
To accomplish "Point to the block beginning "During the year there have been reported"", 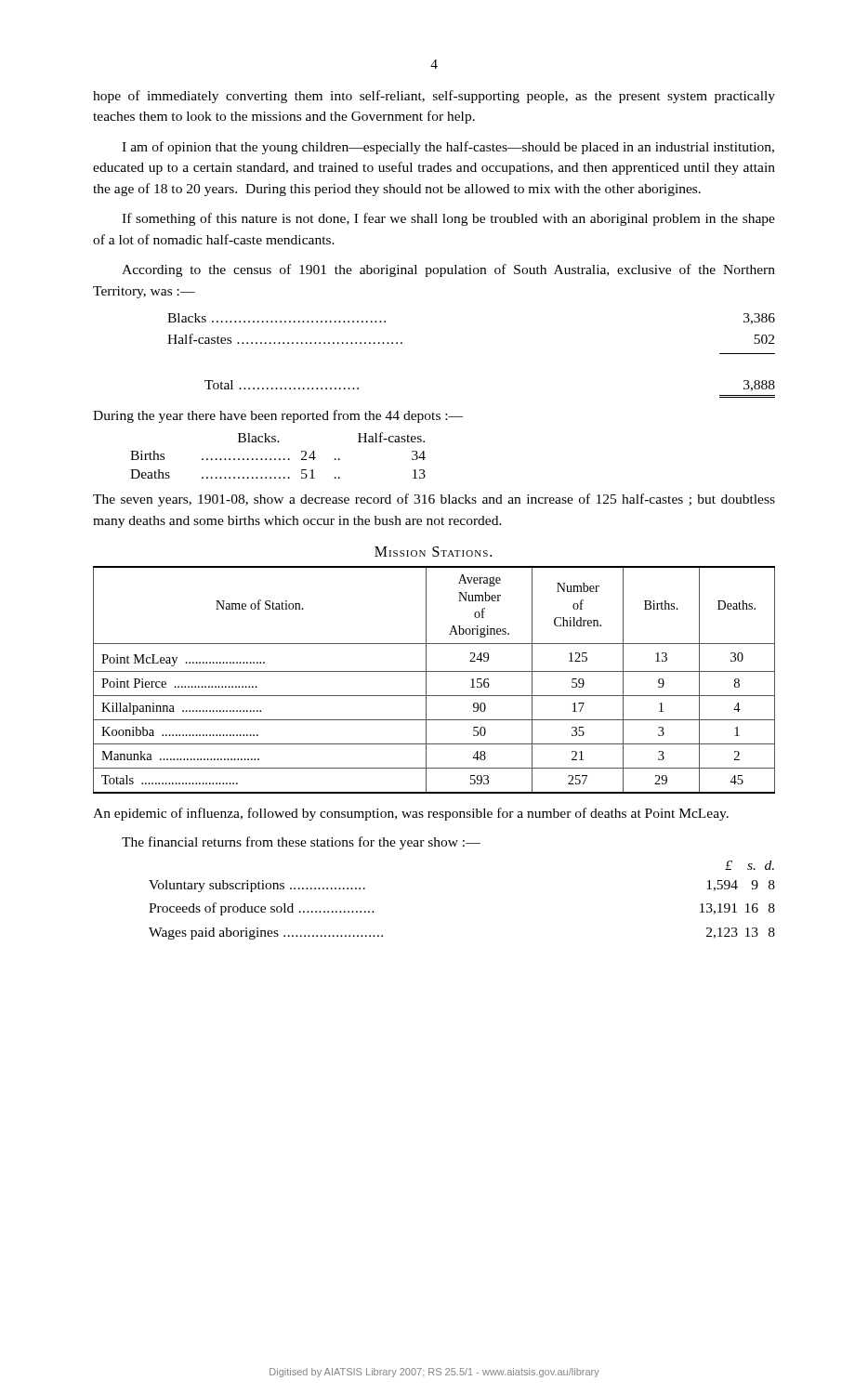I will point(434,416).
